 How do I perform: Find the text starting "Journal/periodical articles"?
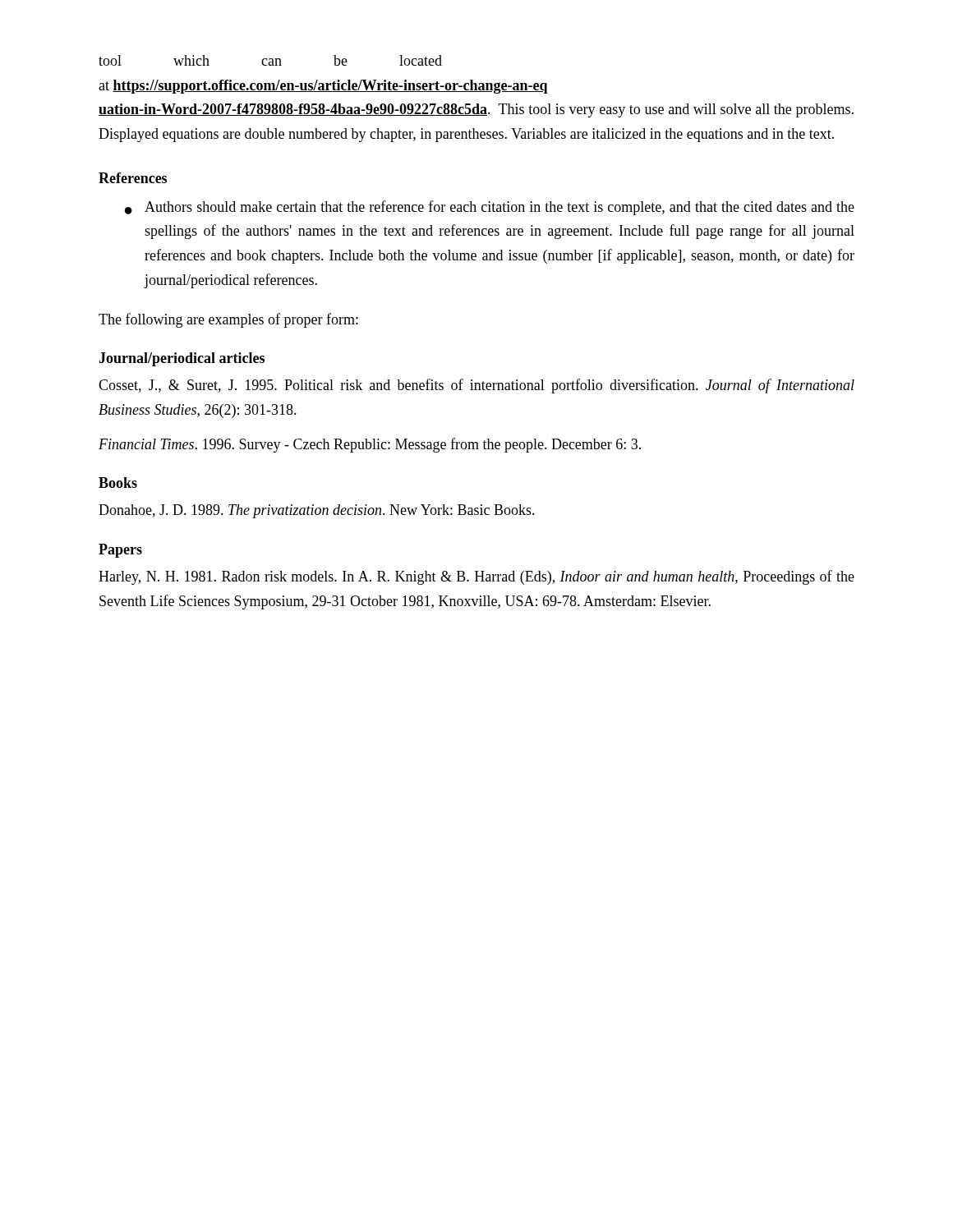182,358
